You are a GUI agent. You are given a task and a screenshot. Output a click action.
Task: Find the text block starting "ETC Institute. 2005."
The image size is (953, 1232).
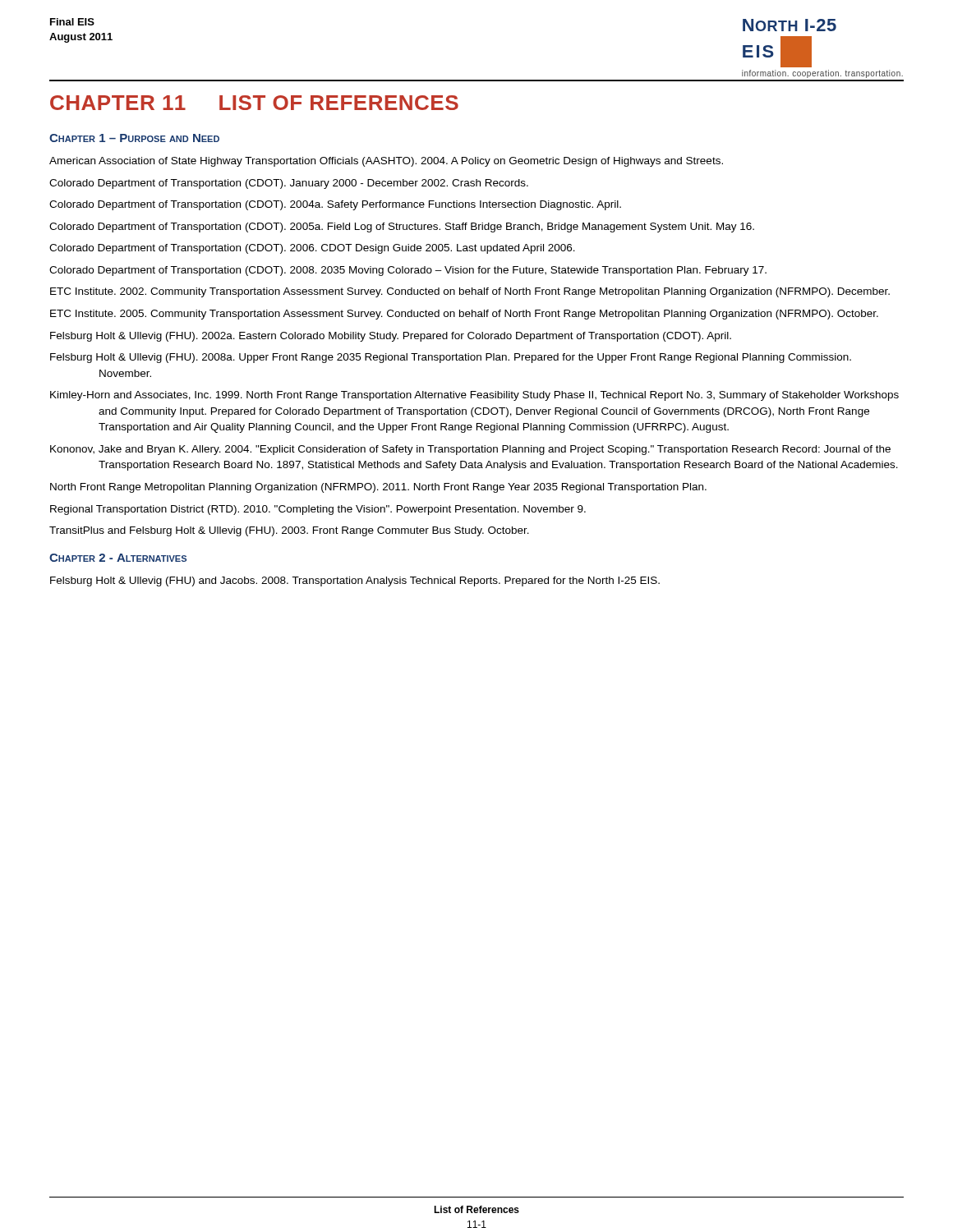click(x=464, y=313)
